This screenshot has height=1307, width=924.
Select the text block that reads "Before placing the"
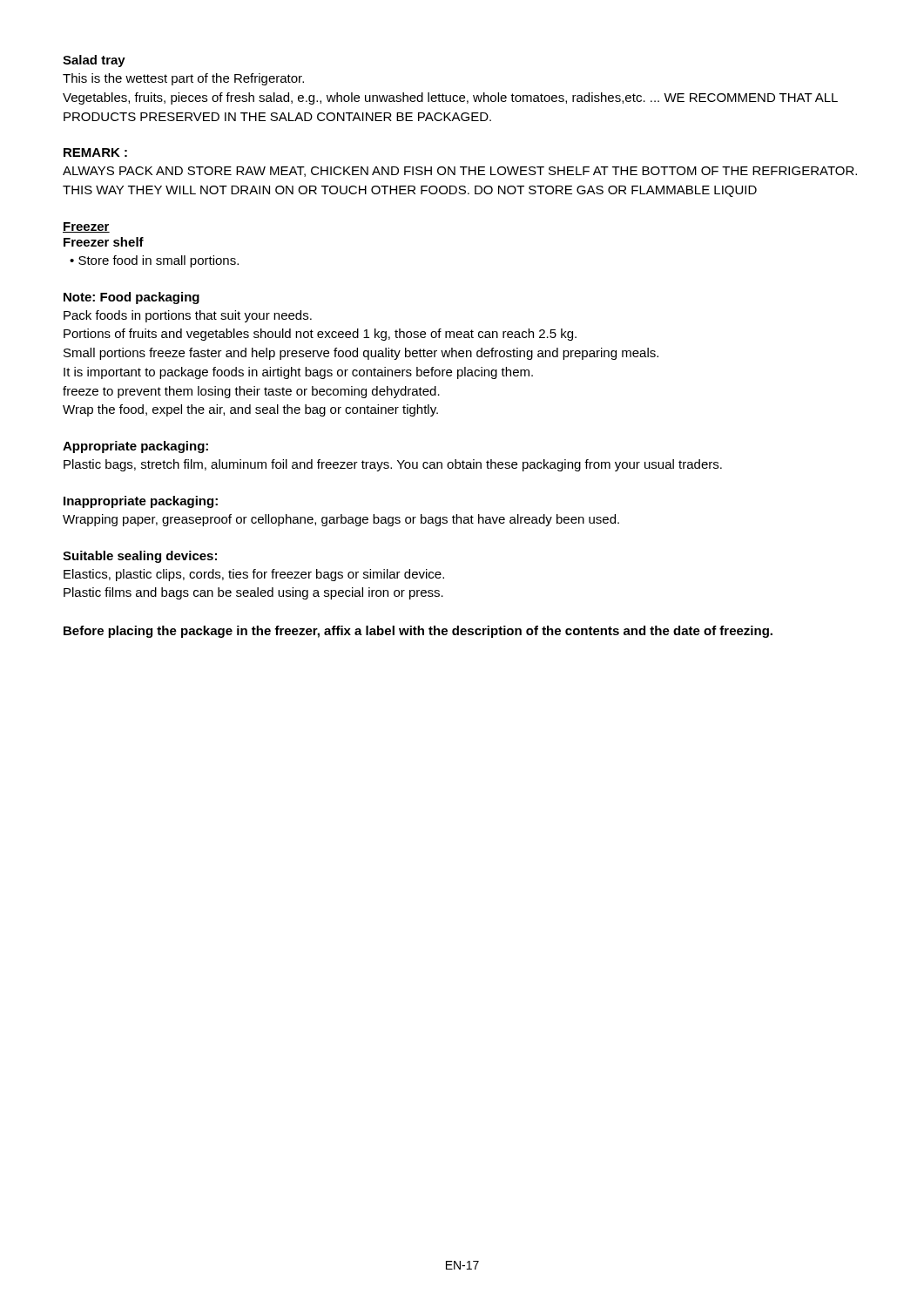[x=418, y=630]
